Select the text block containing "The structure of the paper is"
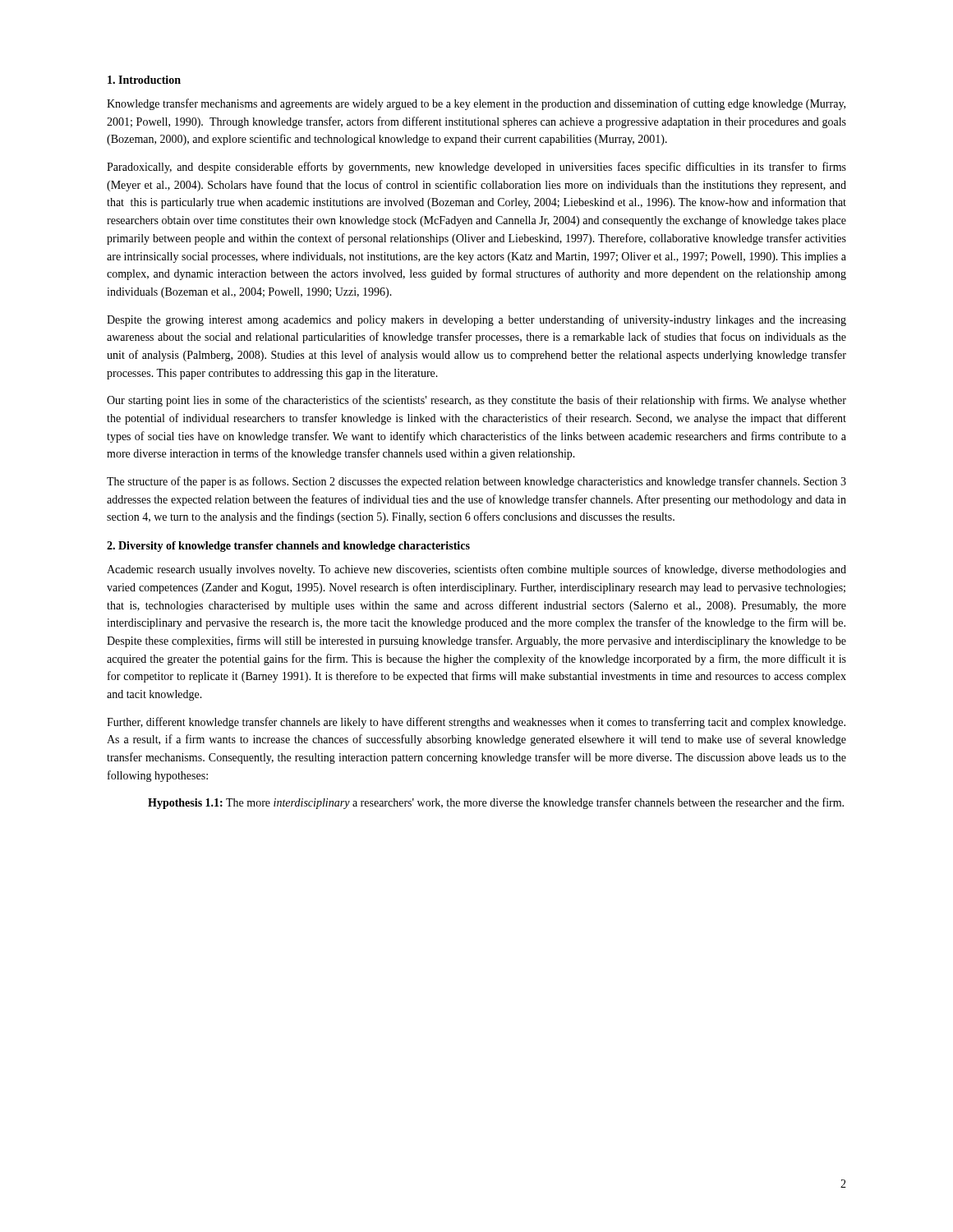This screenshot has height=1232, width=953. tap(476, 500)
